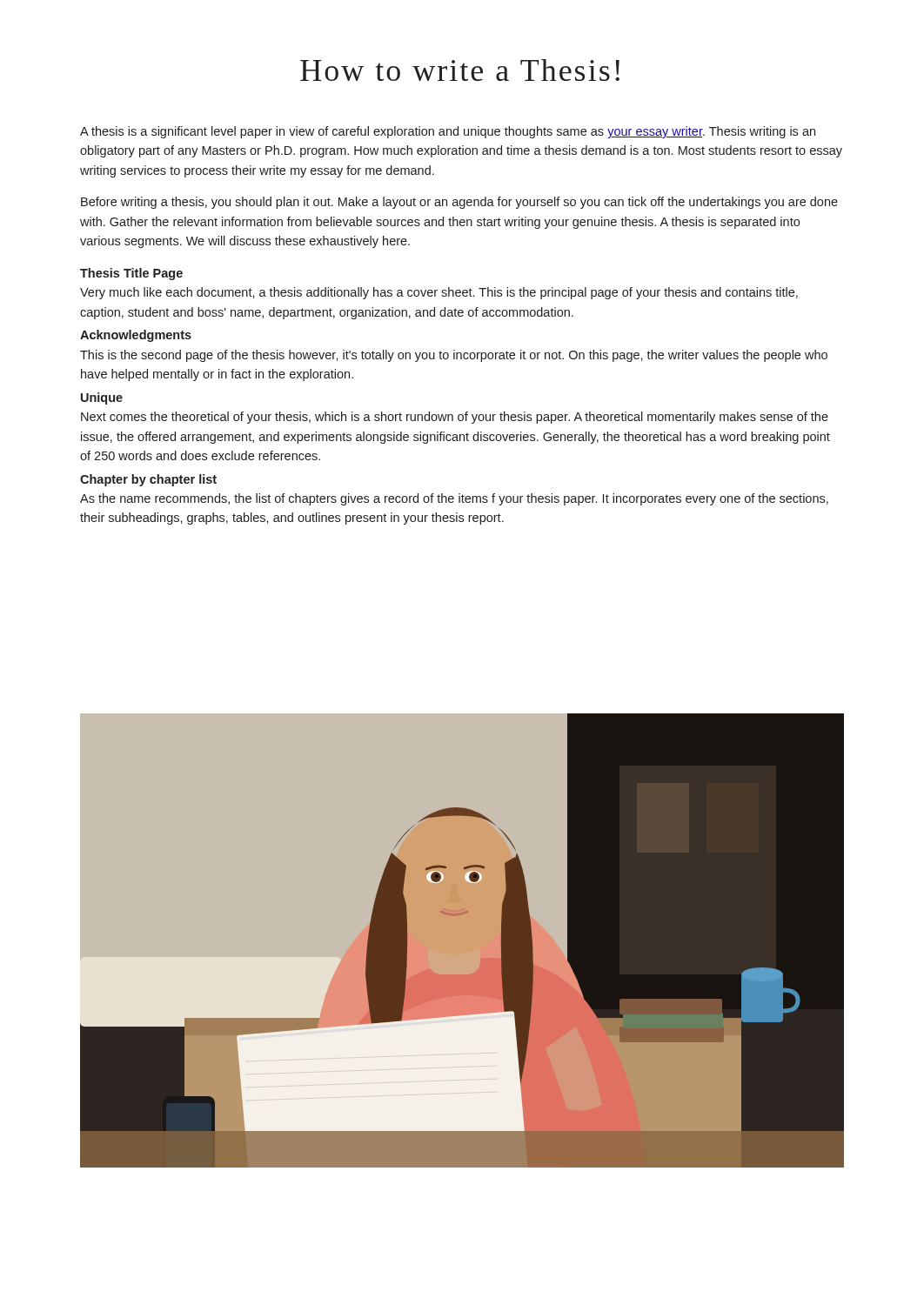Viewport: 924px width, 1305px height.
Task: Find the text block that says "This is the second page"
Action: [x=454, y=364]
